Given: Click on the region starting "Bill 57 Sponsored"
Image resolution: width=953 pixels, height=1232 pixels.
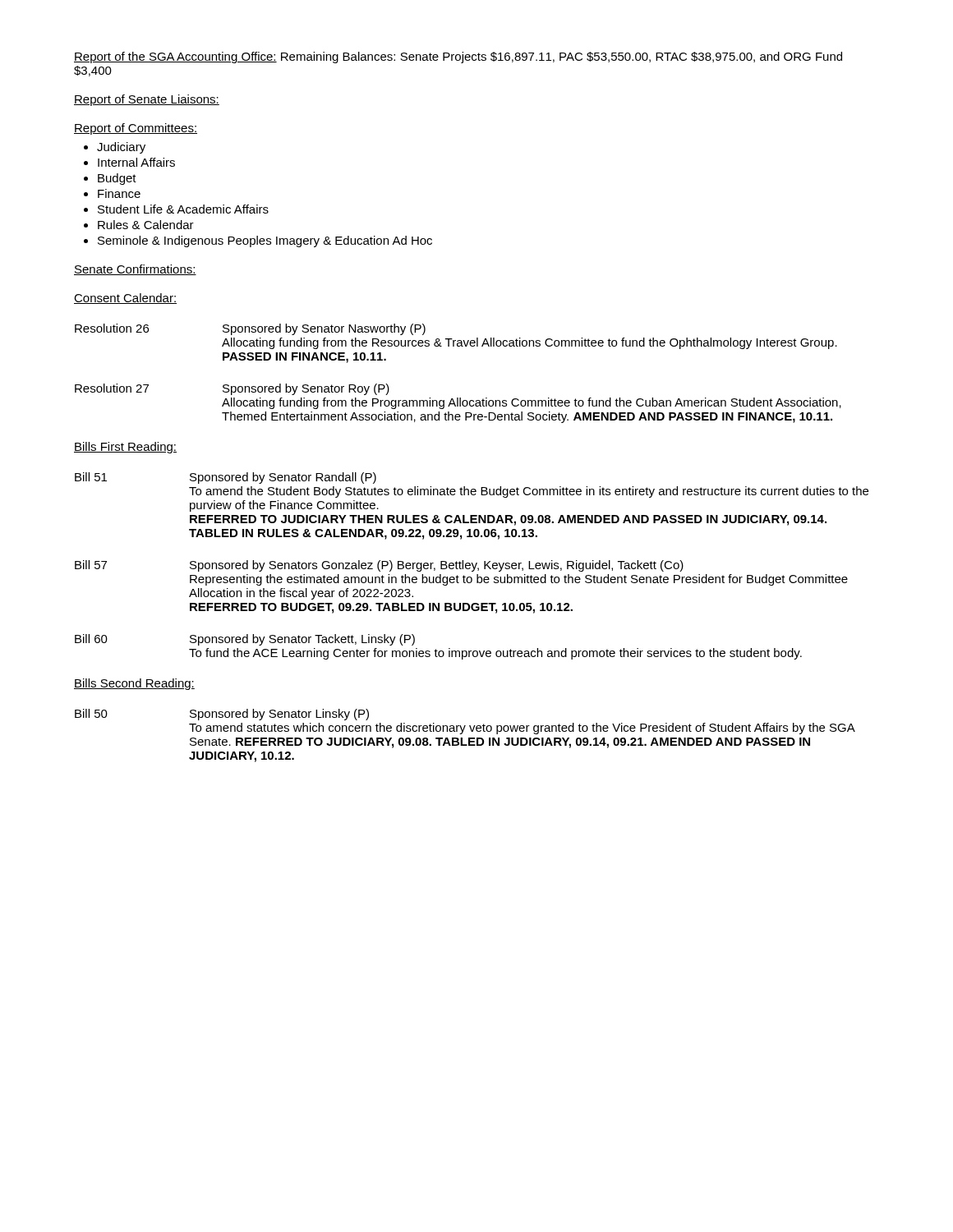Looking at the screenshot, I should coord(476,586).
